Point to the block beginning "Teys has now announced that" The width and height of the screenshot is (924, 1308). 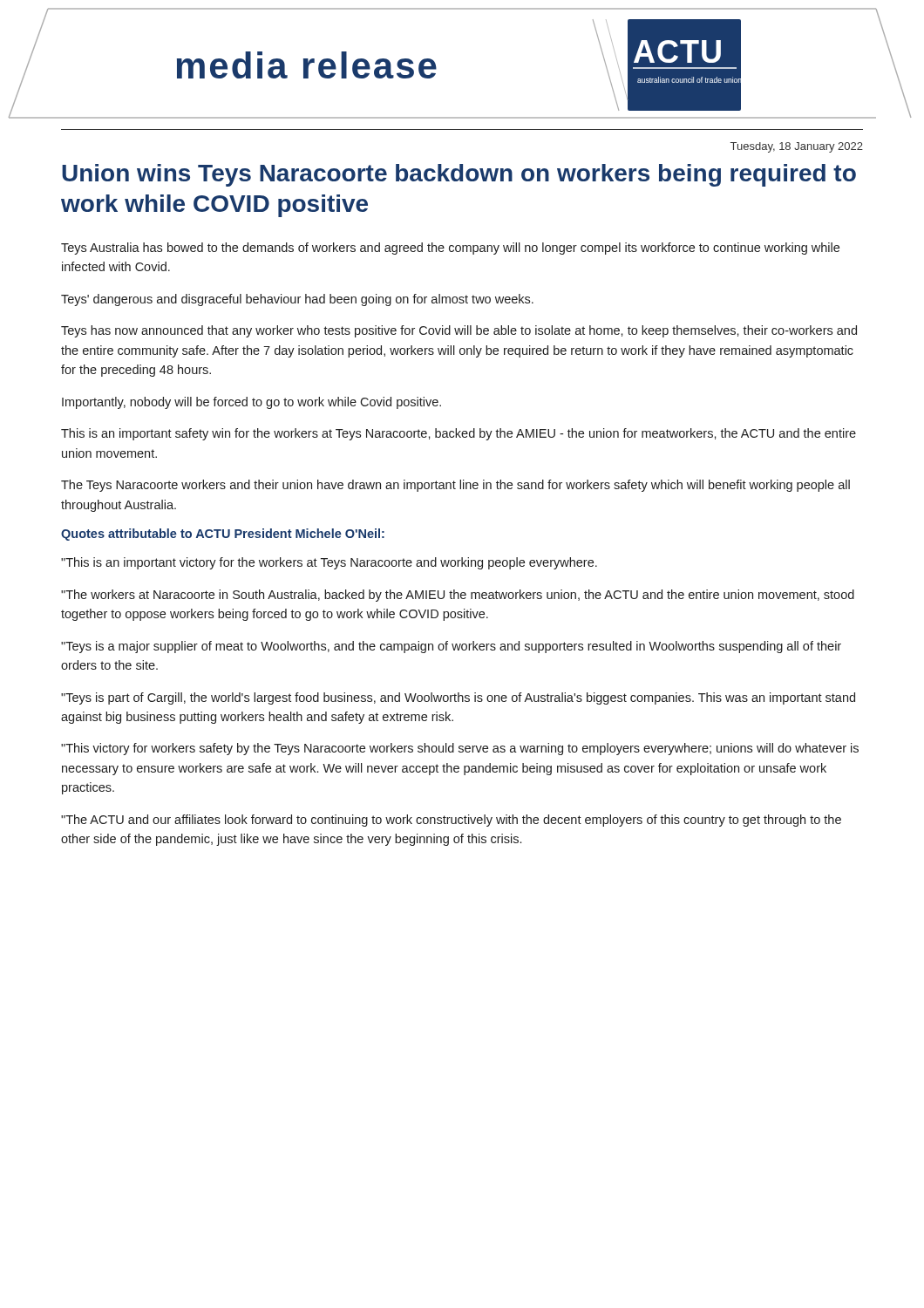[x=459, y=350]
